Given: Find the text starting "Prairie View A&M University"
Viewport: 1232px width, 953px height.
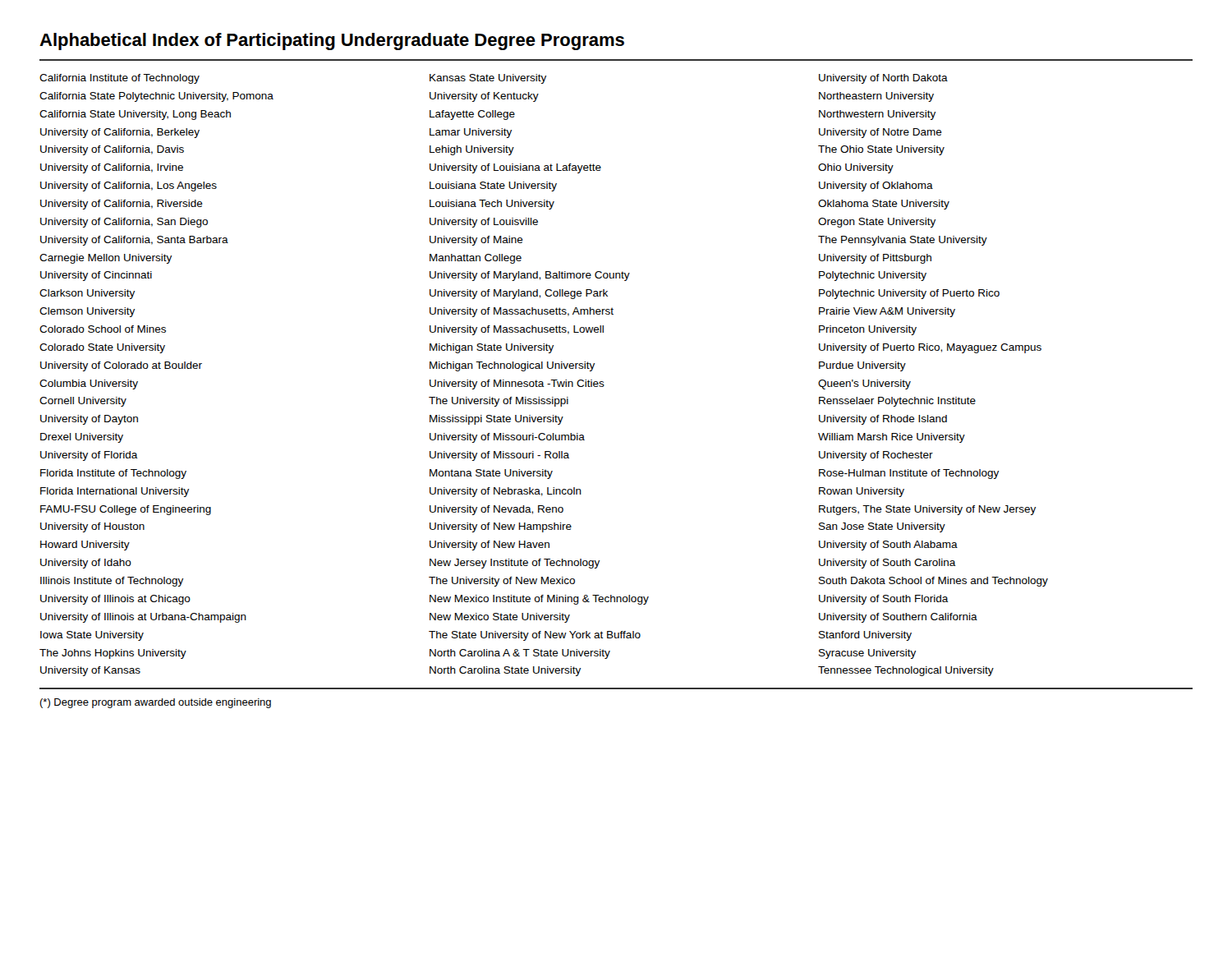Looking at the screenshot, I should 887,311.
